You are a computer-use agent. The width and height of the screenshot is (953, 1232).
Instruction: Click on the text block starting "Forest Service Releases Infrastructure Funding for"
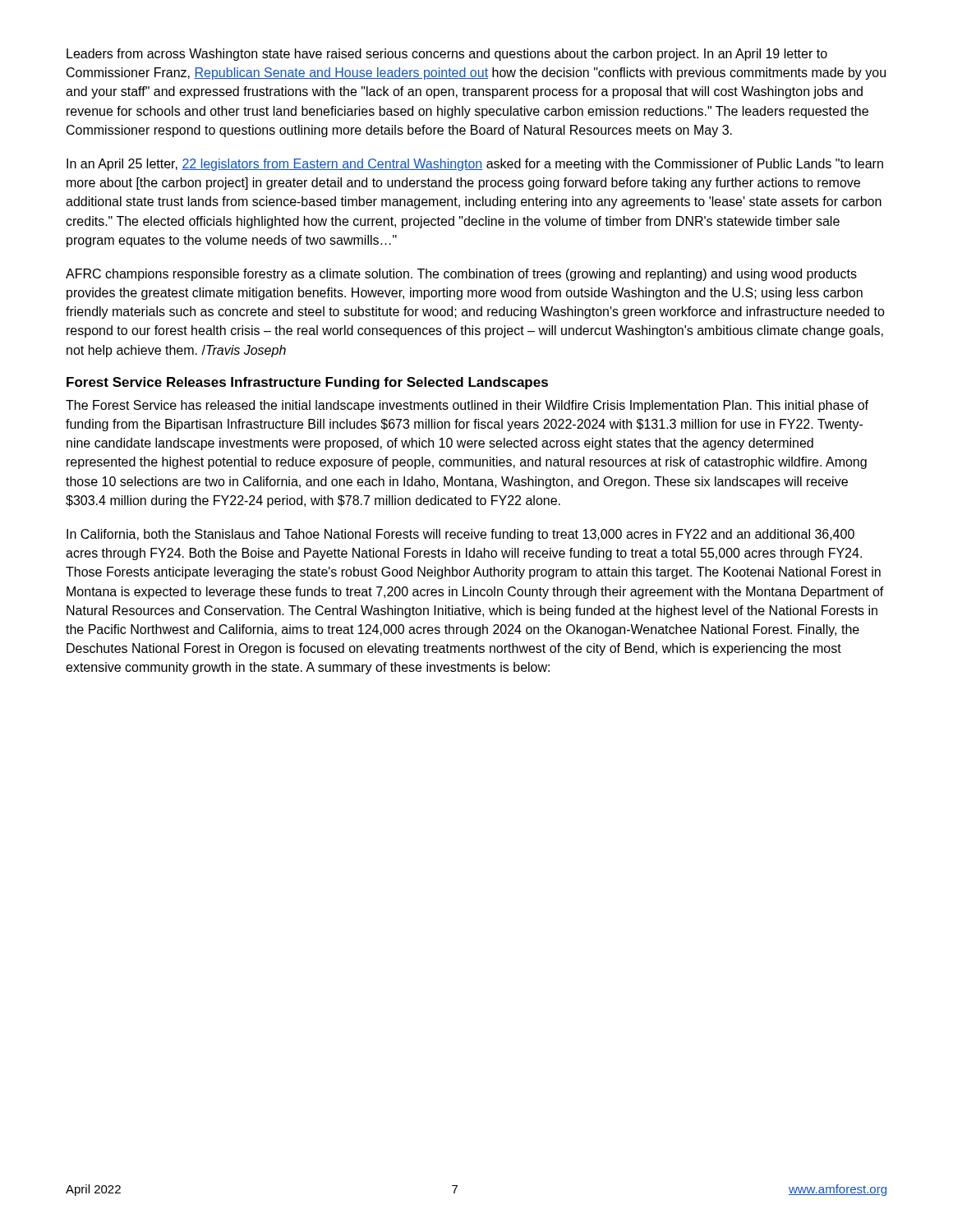(307, 382)
